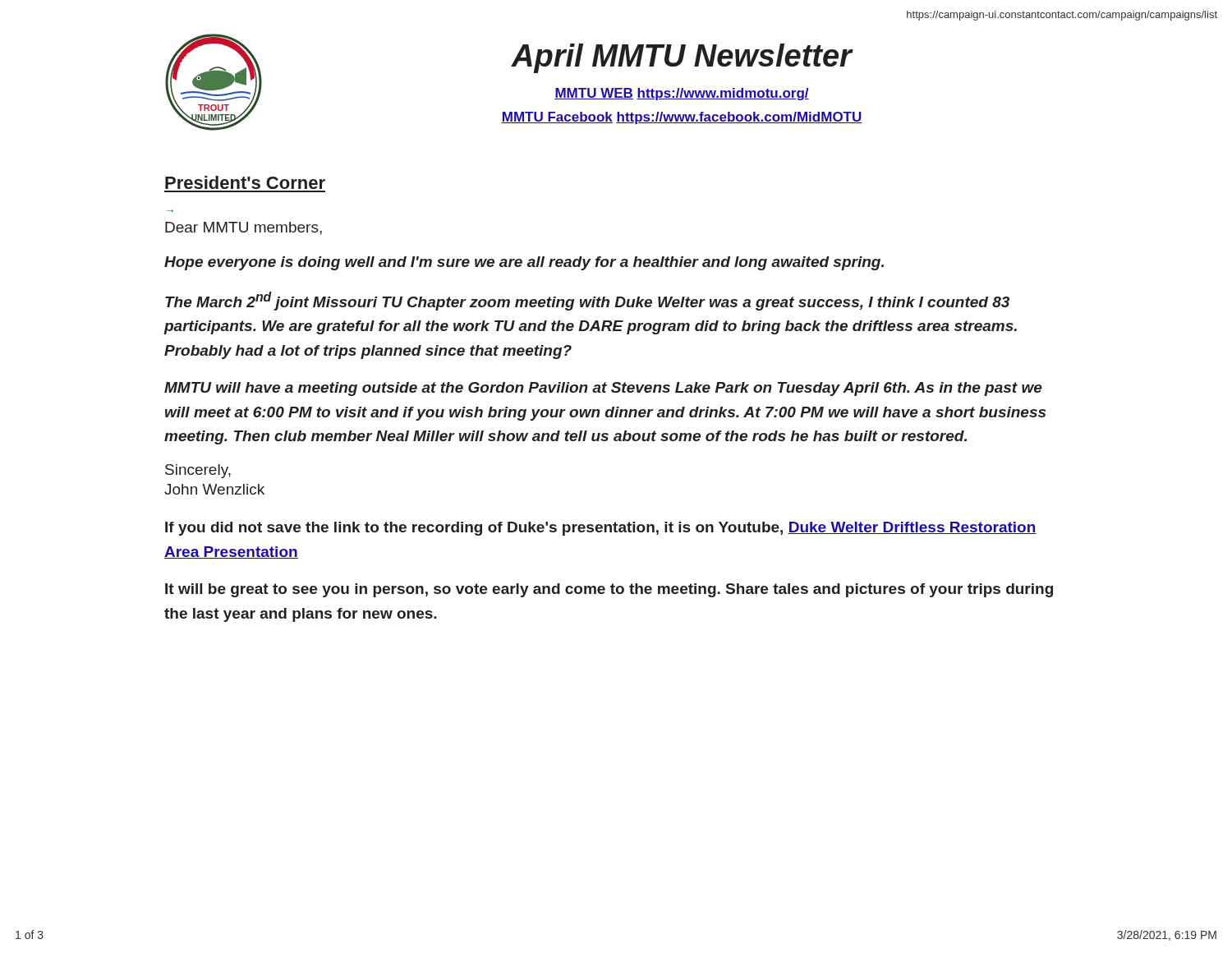Find the block on this page that starts "The March 2nd"

click(591, 324)
